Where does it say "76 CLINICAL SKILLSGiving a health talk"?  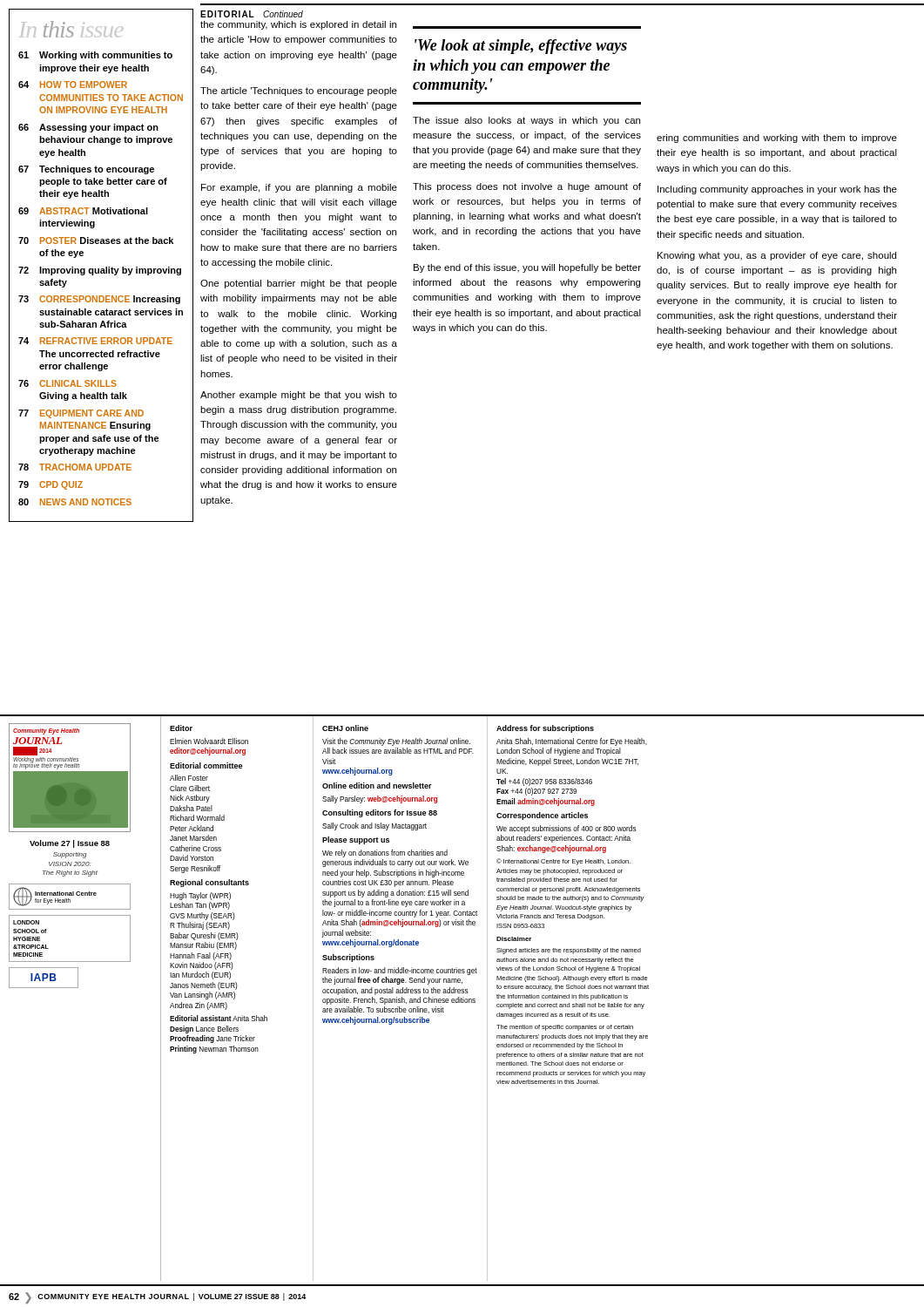click(x=101, y=390)
